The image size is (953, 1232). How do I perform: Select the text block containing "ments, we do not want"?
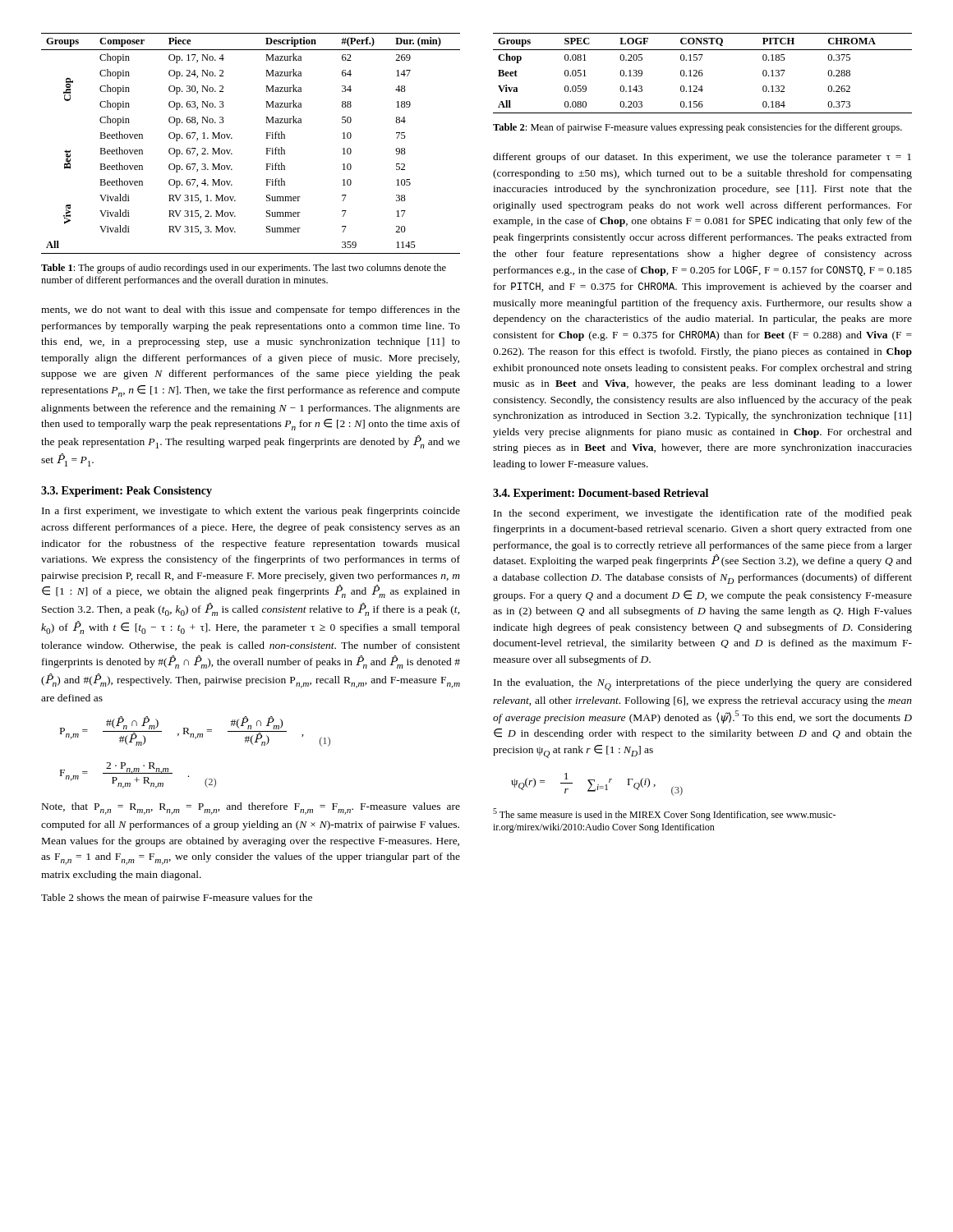[x=251, y=386]
